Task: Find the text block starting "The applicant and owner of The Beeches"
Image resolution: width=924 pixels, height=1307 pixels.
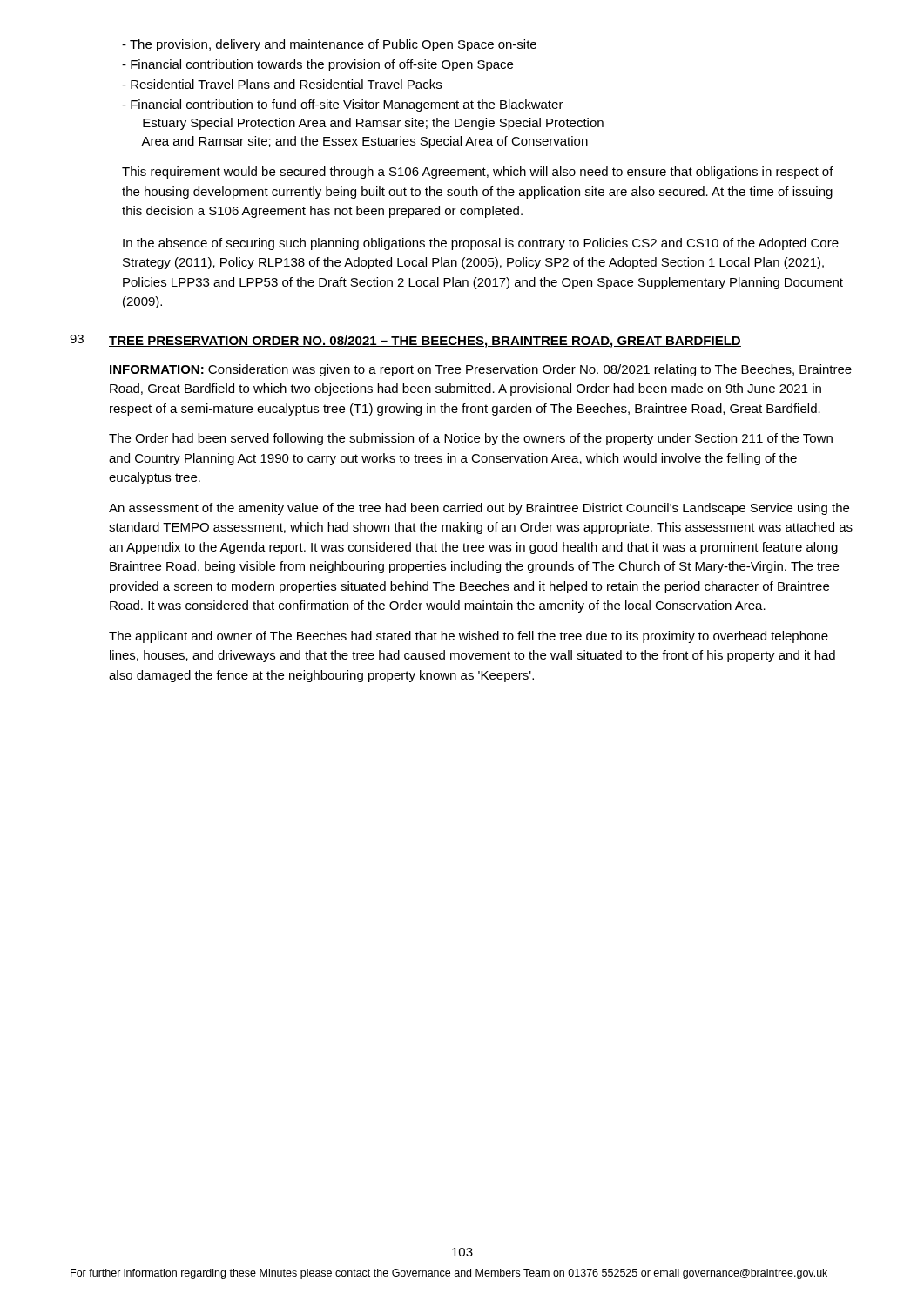Action: (x=472, y=655)
